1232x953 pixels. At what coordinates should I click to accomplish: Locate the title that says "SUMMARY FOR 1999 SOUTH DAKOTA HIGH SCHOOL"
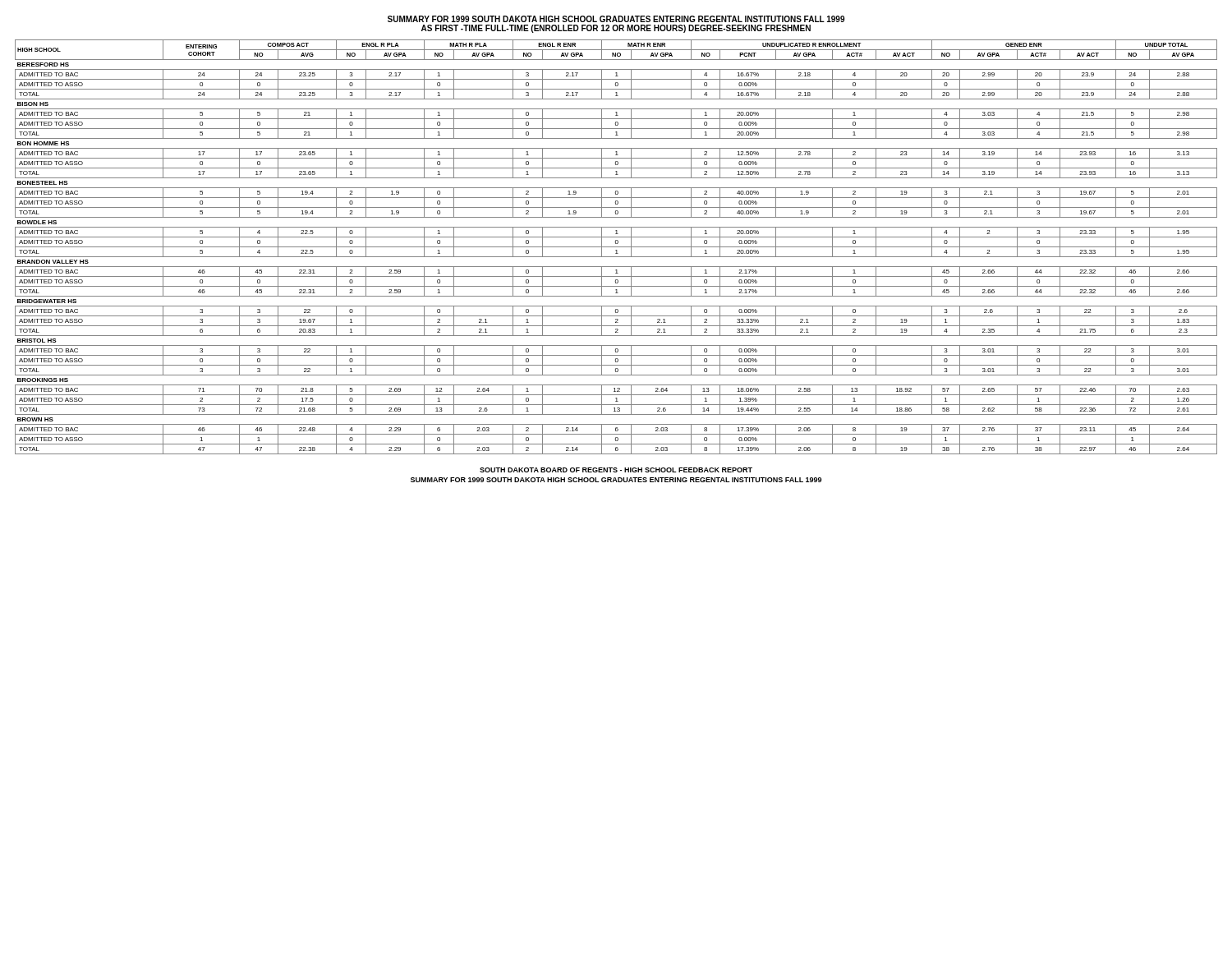click(616, 24)
